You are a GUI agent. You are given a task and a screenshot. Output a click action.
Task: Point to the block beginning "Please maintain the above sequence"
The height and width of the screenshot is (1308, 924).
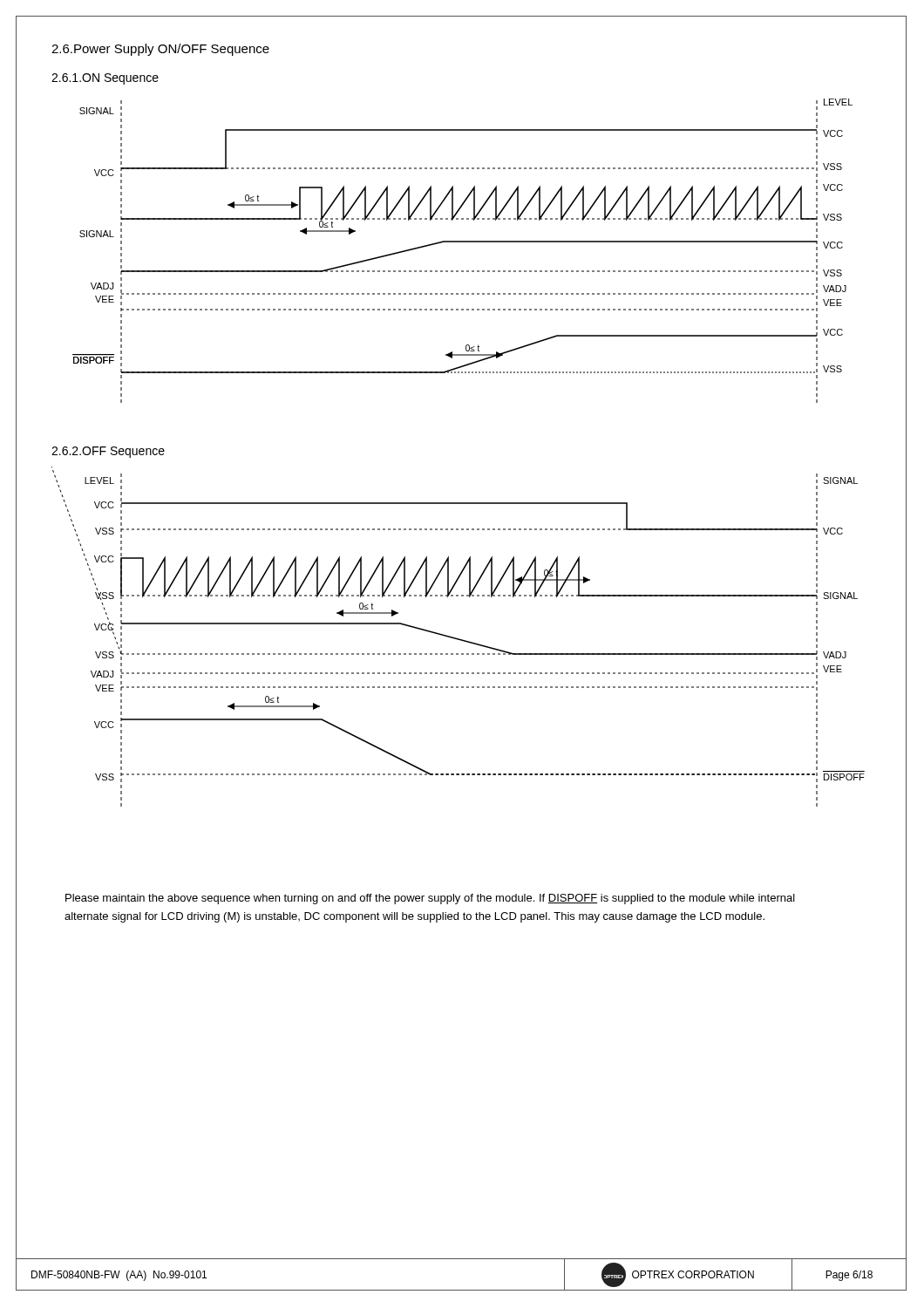coord(430,907)
